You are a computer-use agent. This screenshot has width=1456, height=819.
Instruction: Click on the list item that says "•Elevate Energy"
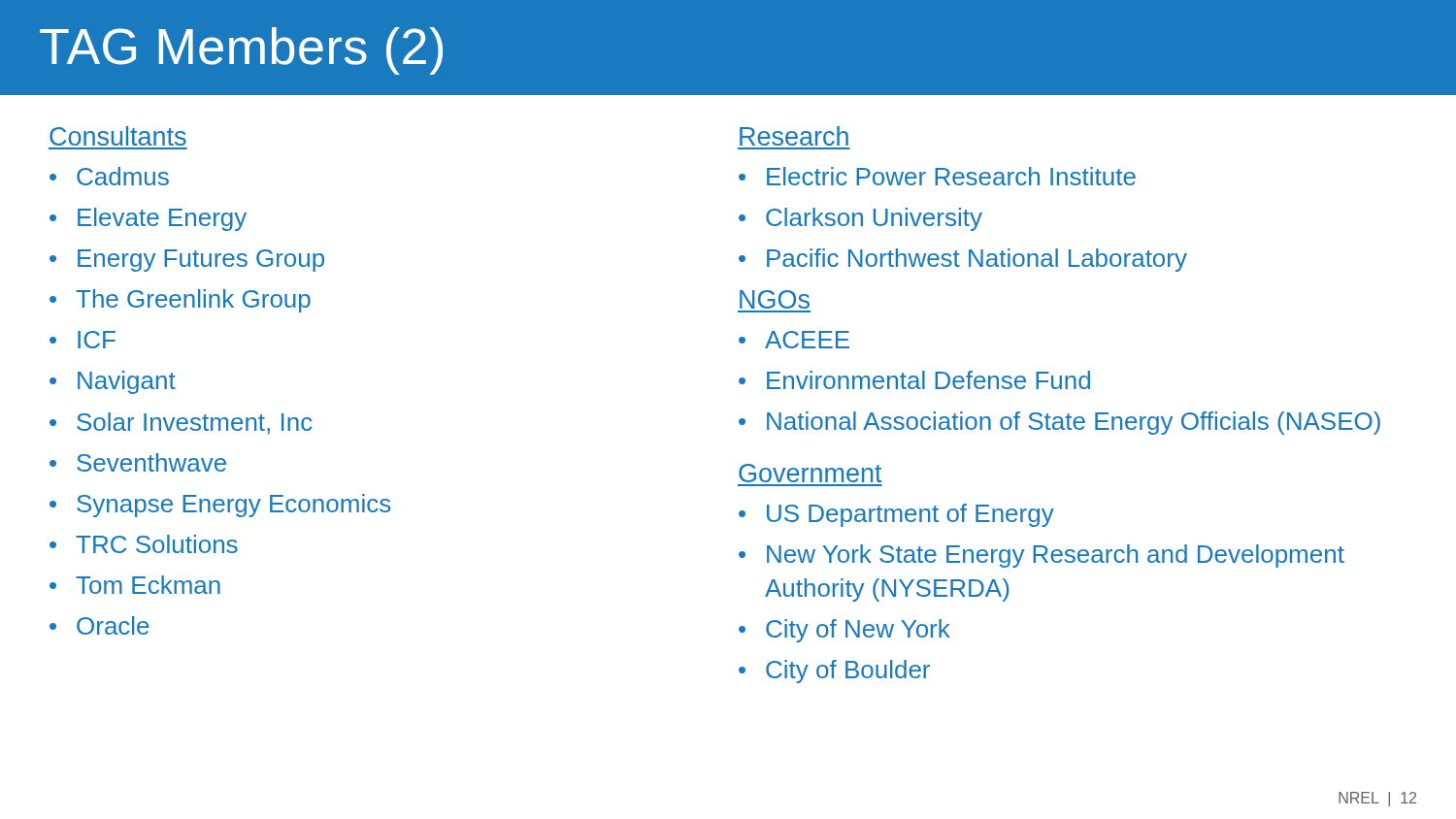click(148, 218)
